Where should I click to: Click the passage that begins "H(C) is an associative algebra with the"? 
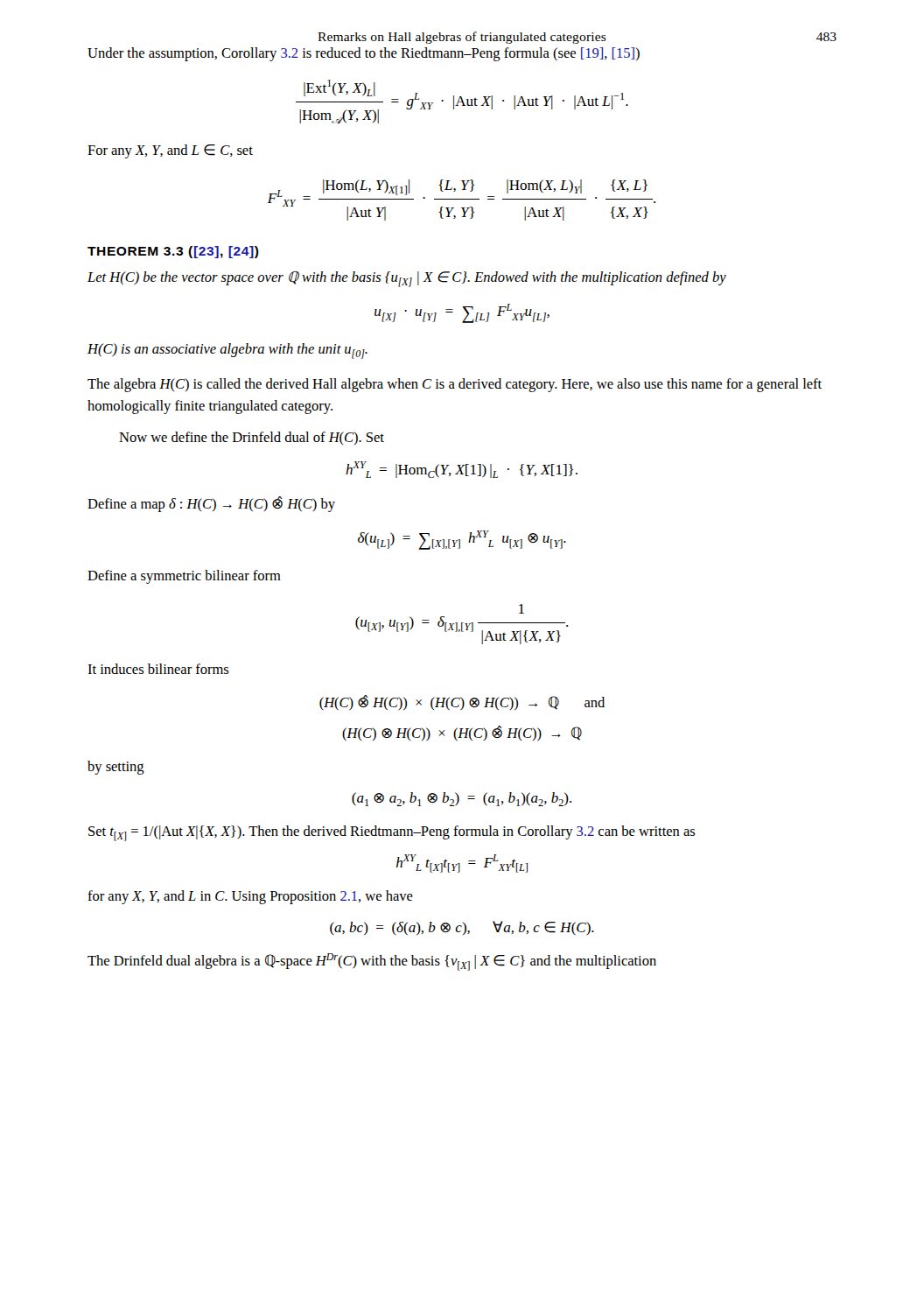[x=228, y=350]
